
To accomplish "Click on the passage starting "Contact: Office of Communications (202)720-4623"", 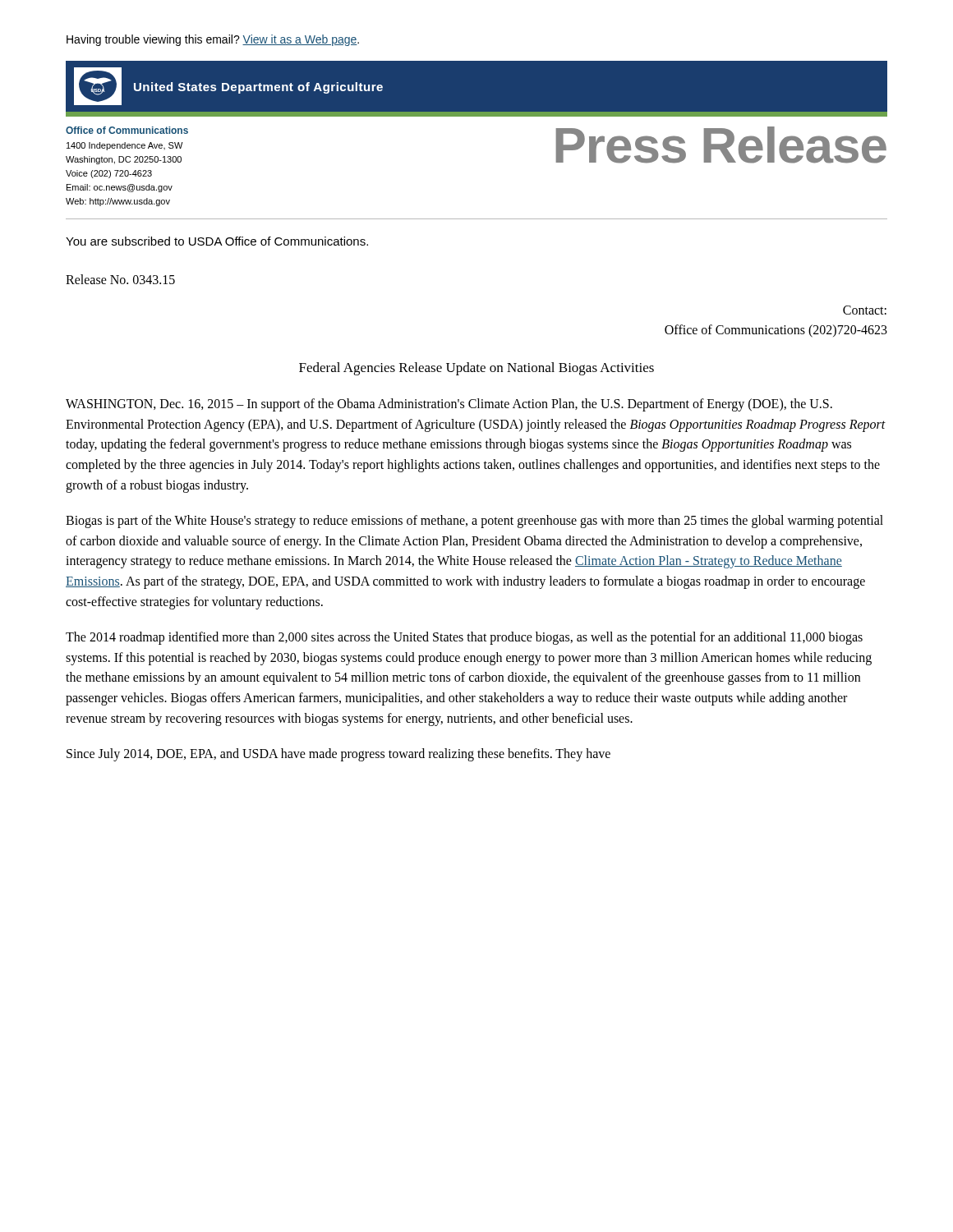I will (776, 320).
